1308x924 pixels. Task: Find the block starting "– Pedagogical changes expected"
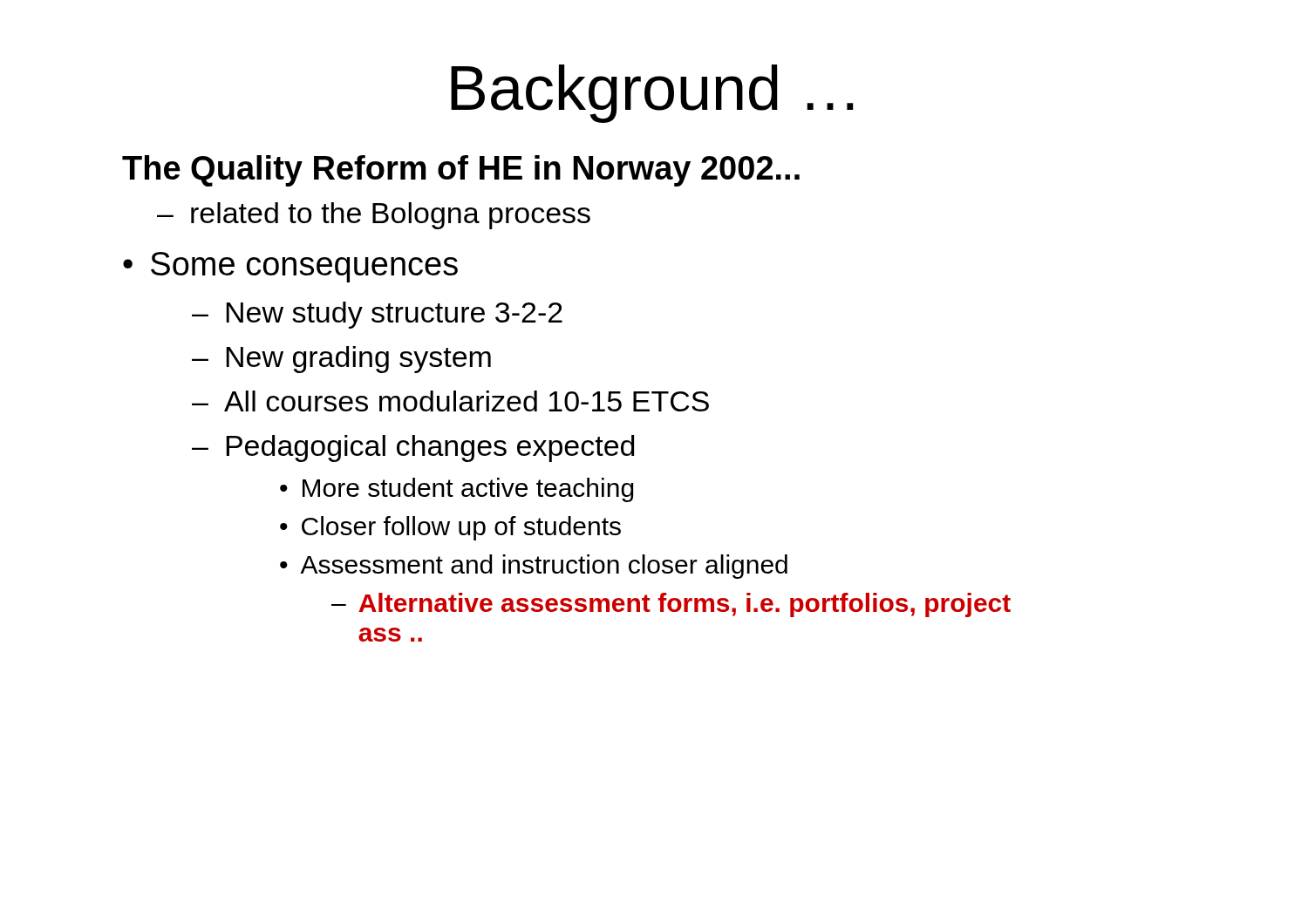414,446
